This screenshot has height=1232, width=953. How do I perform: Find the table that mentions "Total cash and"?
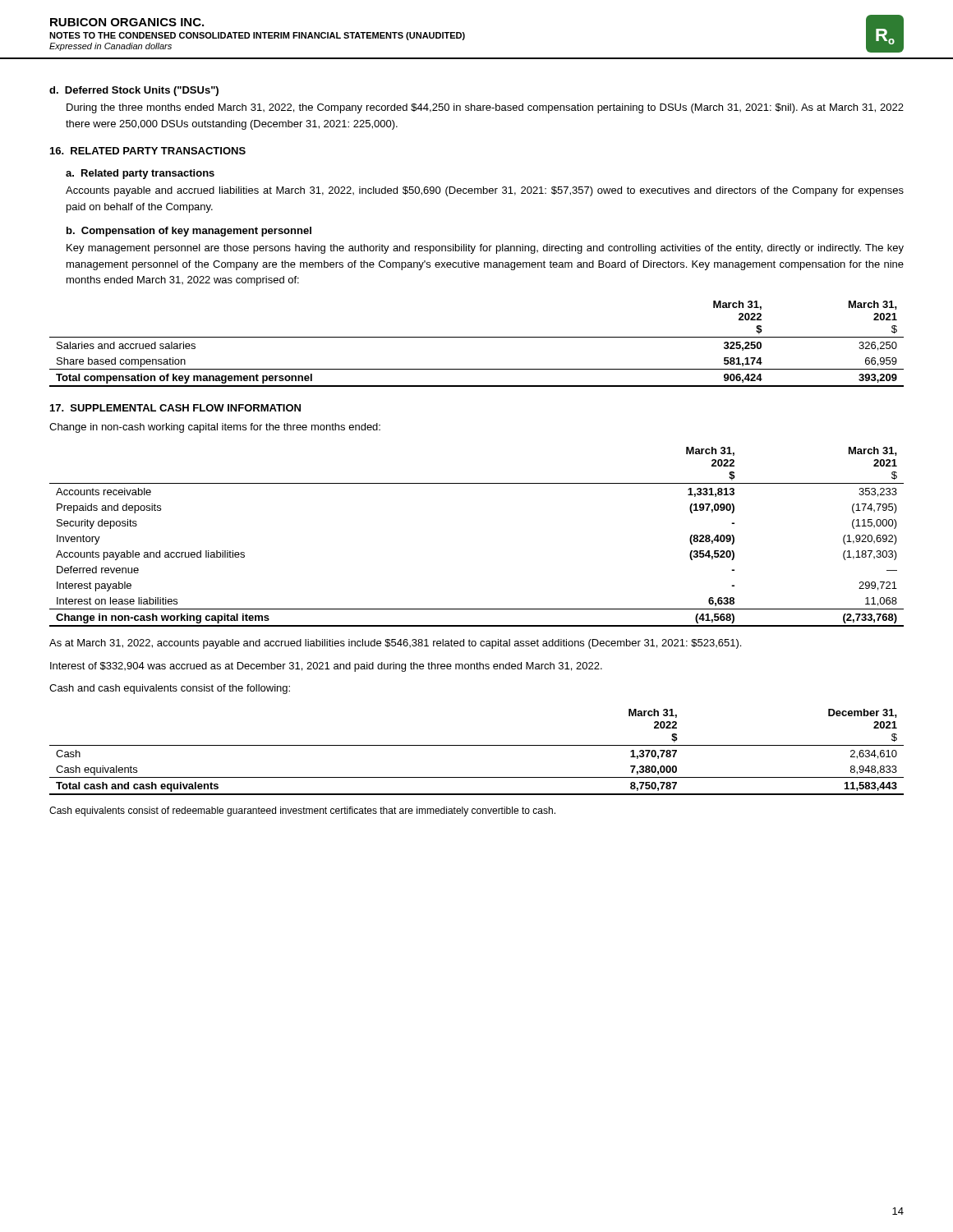[x=476, y=749]
